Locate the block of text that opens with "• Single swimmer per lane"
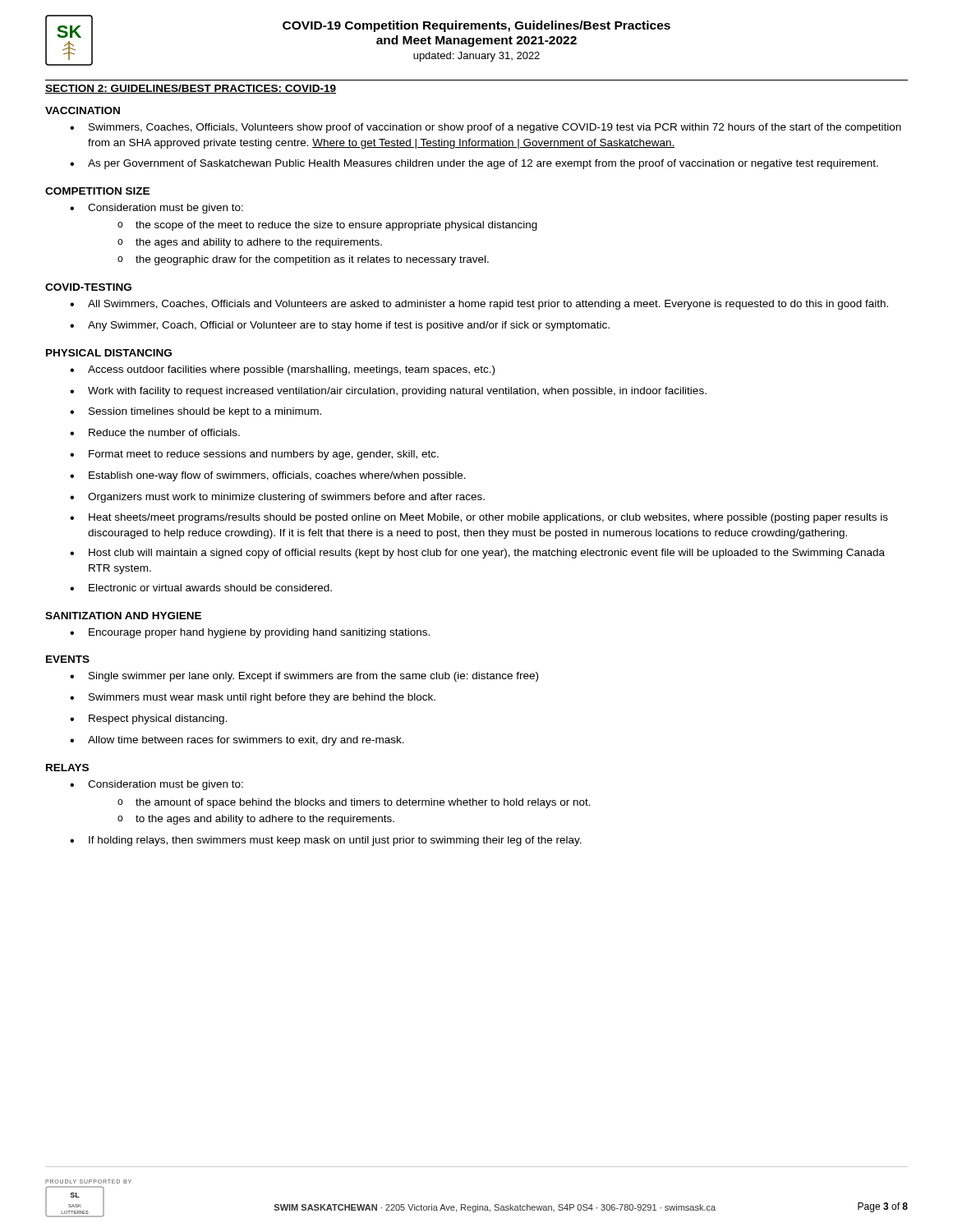The width and height of the screenshot is (953, 1232). pos(489,677)
